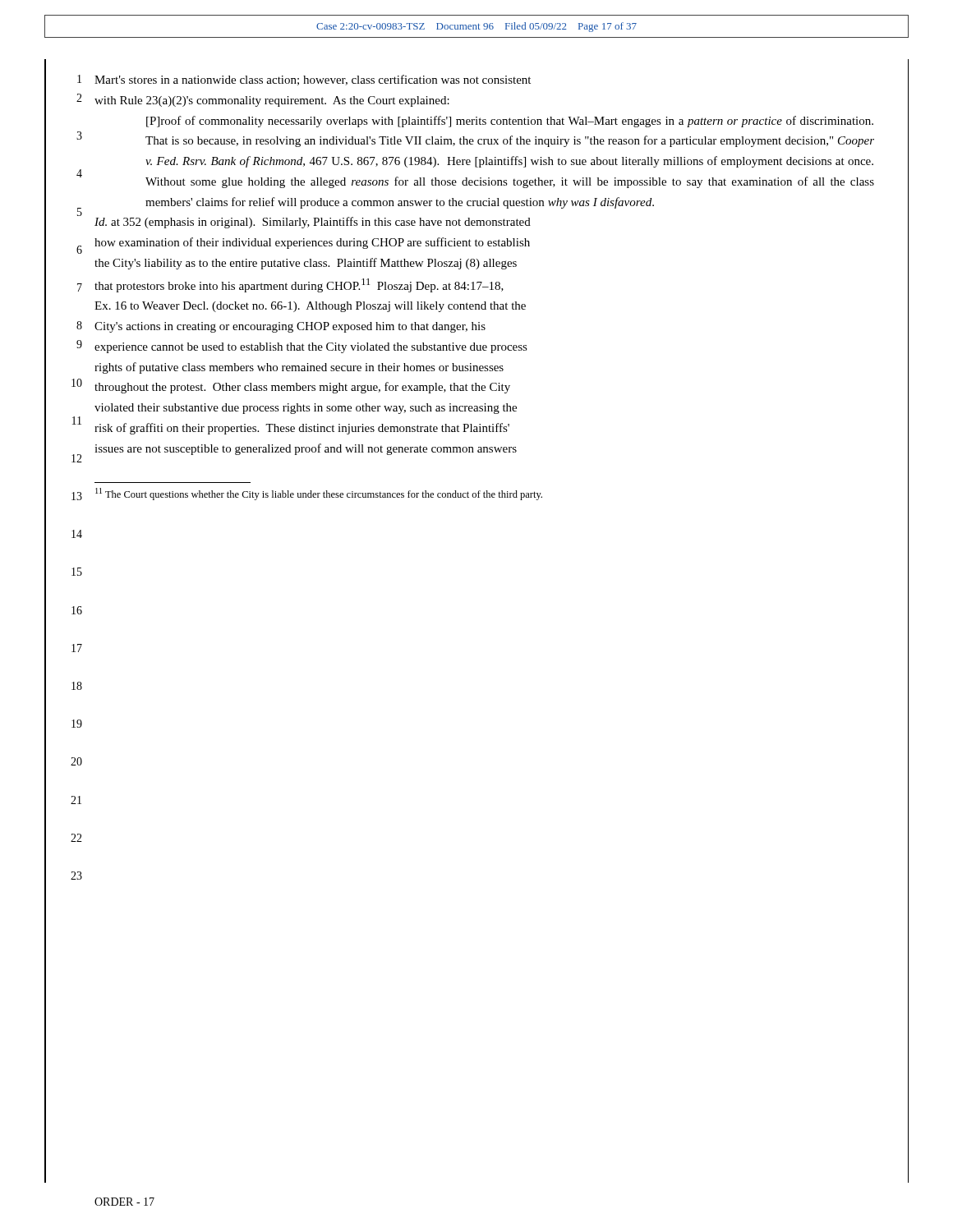Find the block on this page that starts "the City's liability as to the"
This screenshot has width=953, height=1232.
[x=306, y=263]
